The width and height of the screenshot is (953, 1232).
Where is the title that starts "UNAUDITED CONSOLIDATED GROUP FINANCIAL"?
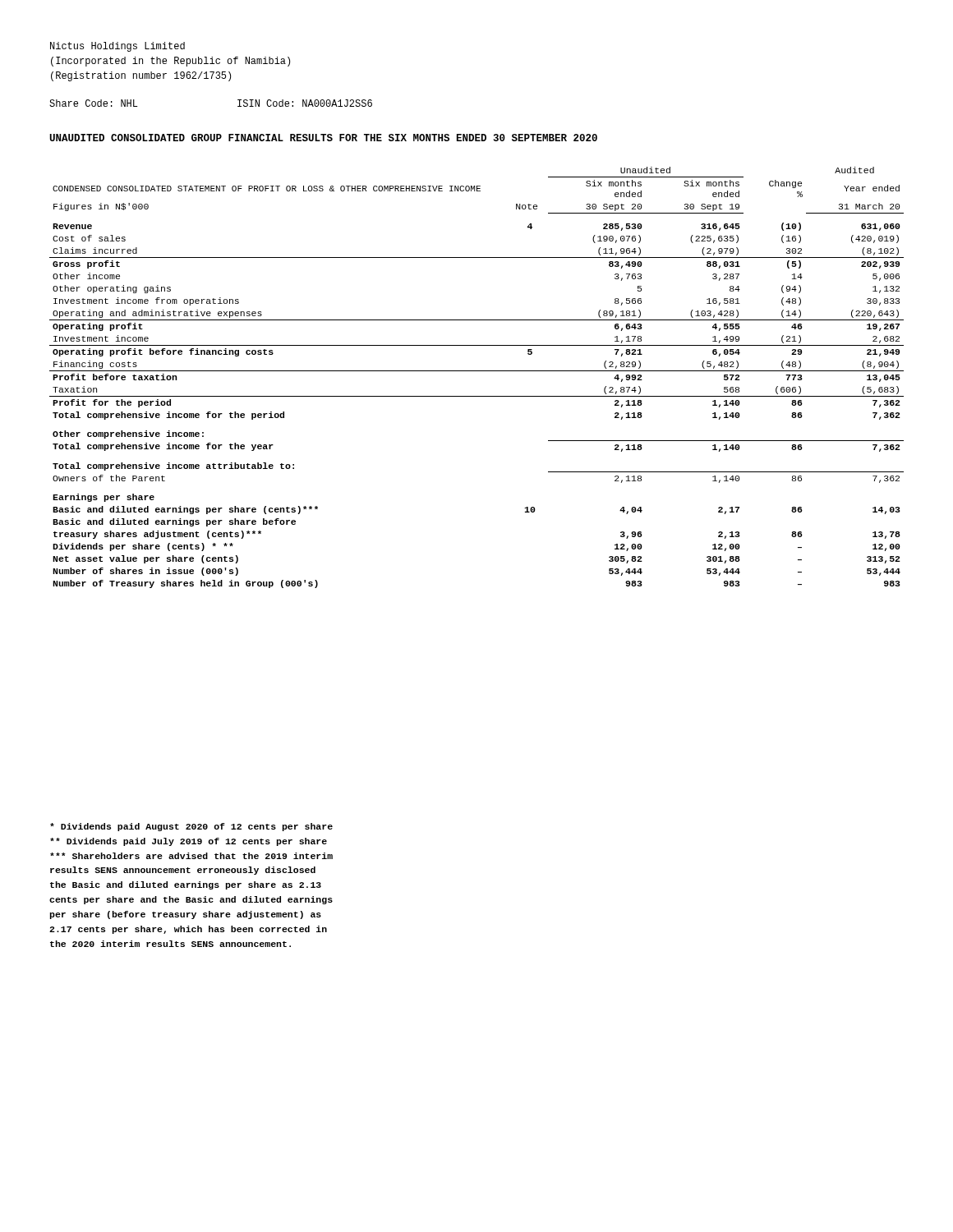[x=323, y=139]
